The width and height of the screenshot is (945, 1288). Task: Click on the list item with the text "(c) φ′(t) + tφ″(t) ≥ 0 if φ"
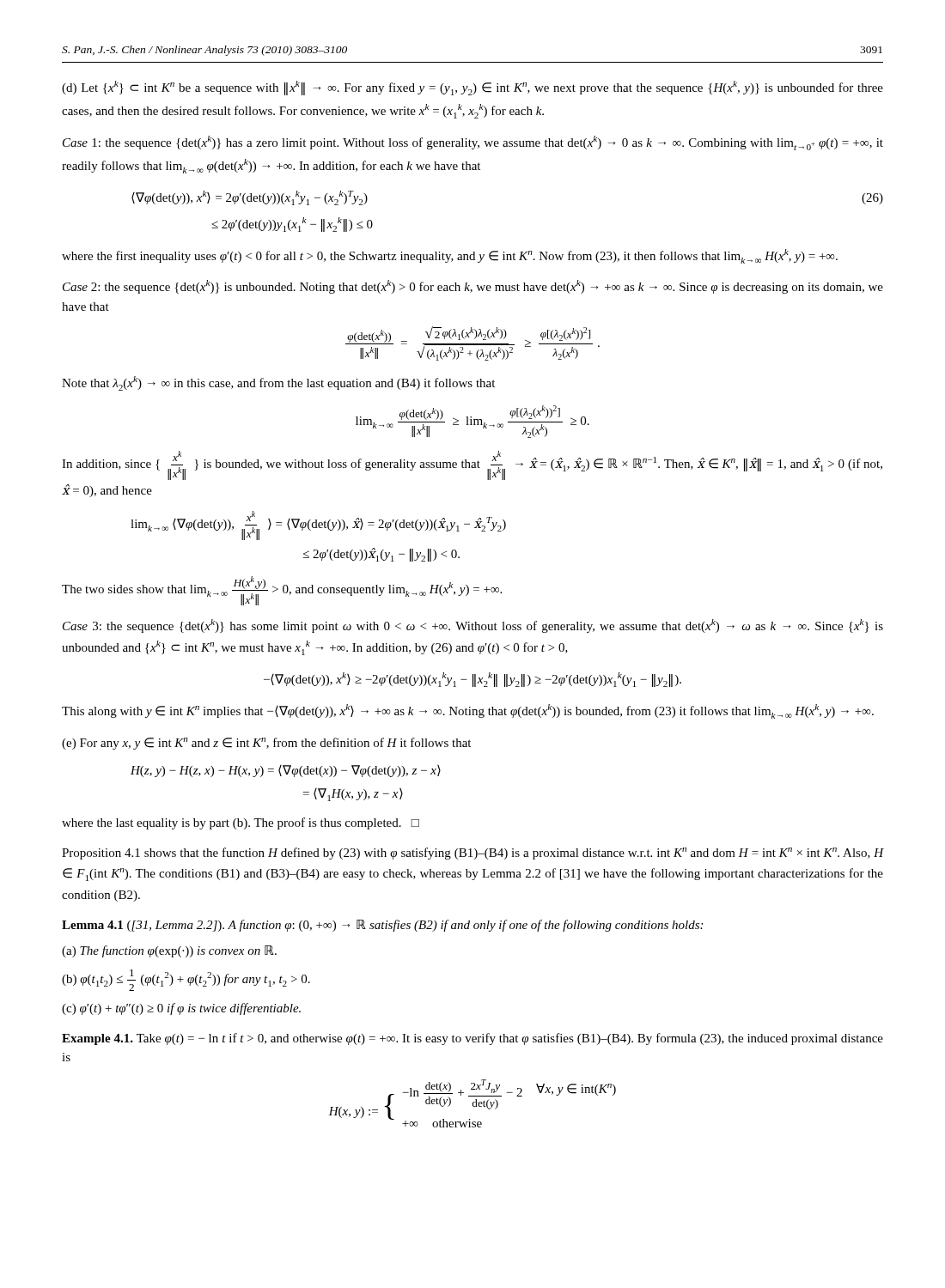(181, 1009)
